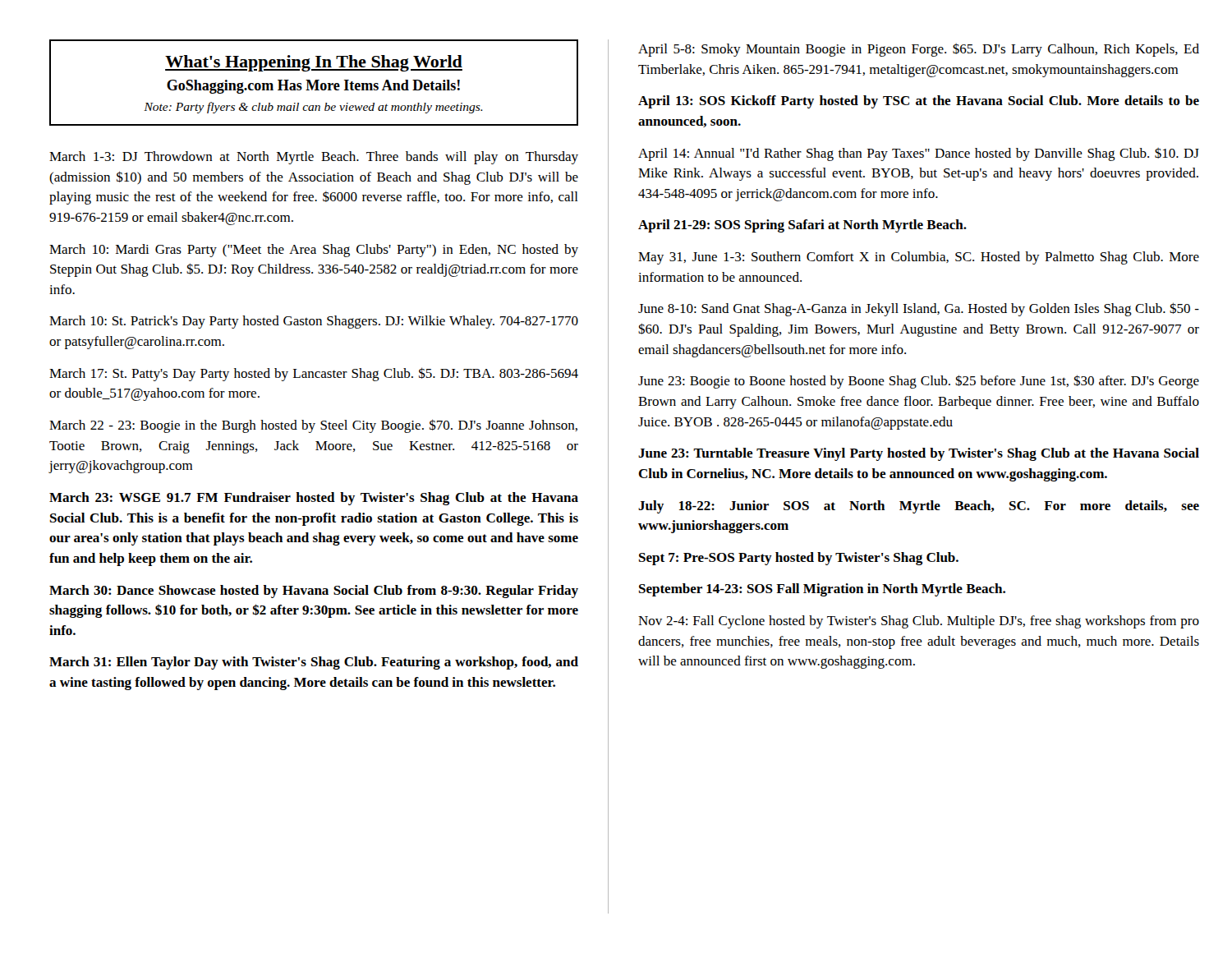Viewport: 1232px width, 953px height.
Task: Find the block on this page that starts "April 5-8: Smoky Mountain Boogie in Pigeon Forge."
Action: [919, 59]
